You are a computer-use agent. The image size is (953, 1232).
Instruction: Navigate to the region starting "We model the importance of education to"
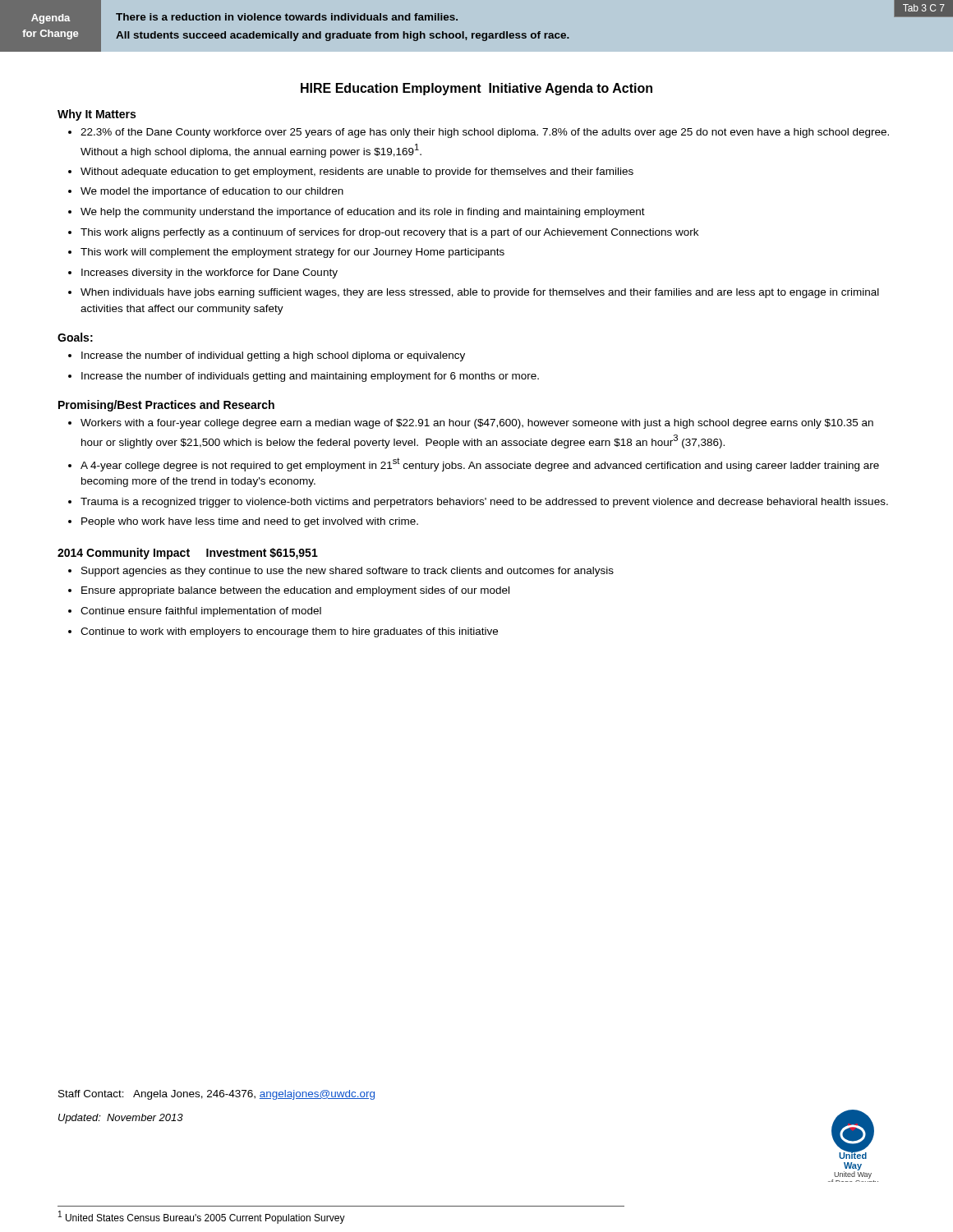coord(212,191)
